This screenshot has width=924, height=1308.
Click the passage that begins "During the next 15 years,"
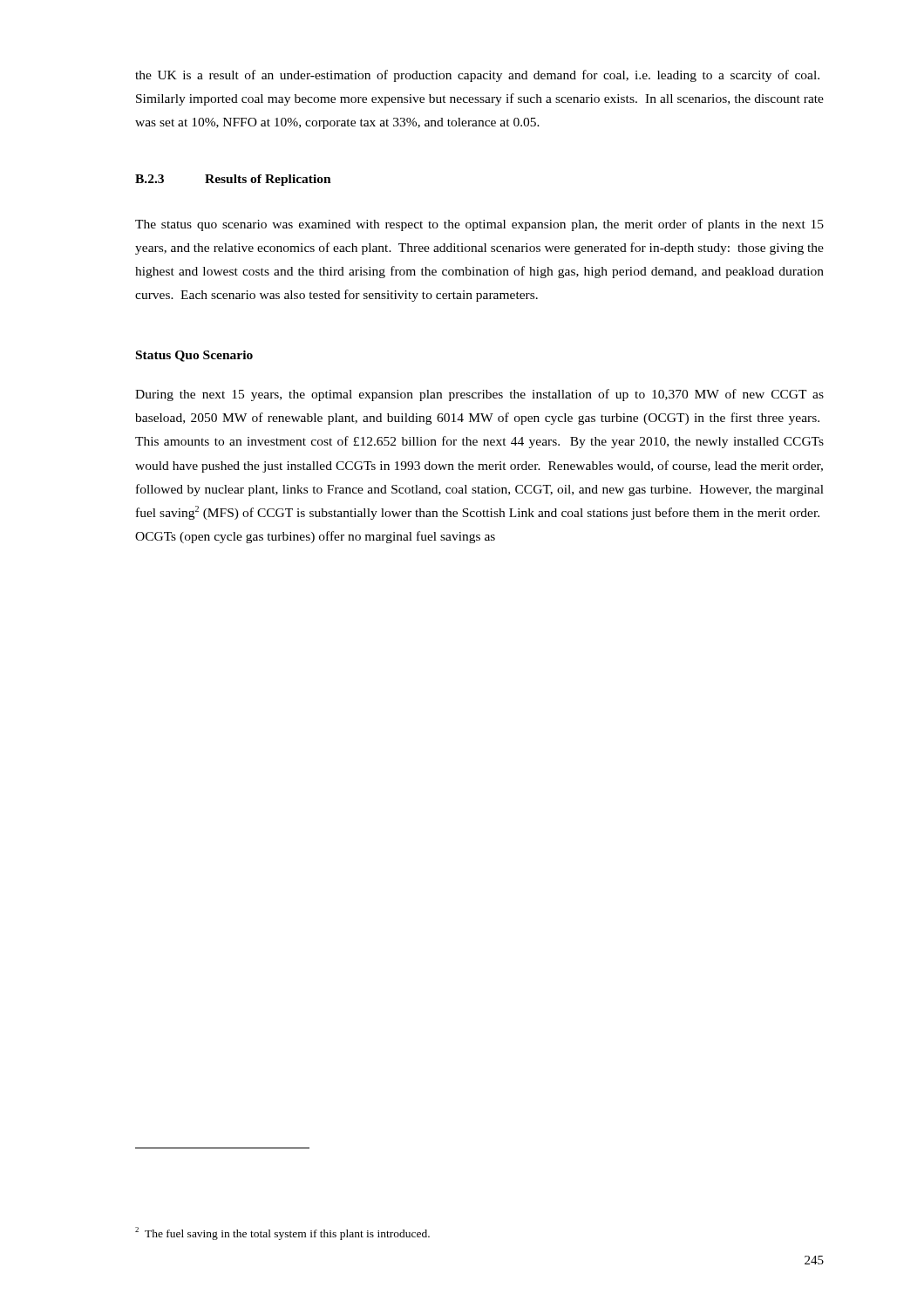(479, 465)
